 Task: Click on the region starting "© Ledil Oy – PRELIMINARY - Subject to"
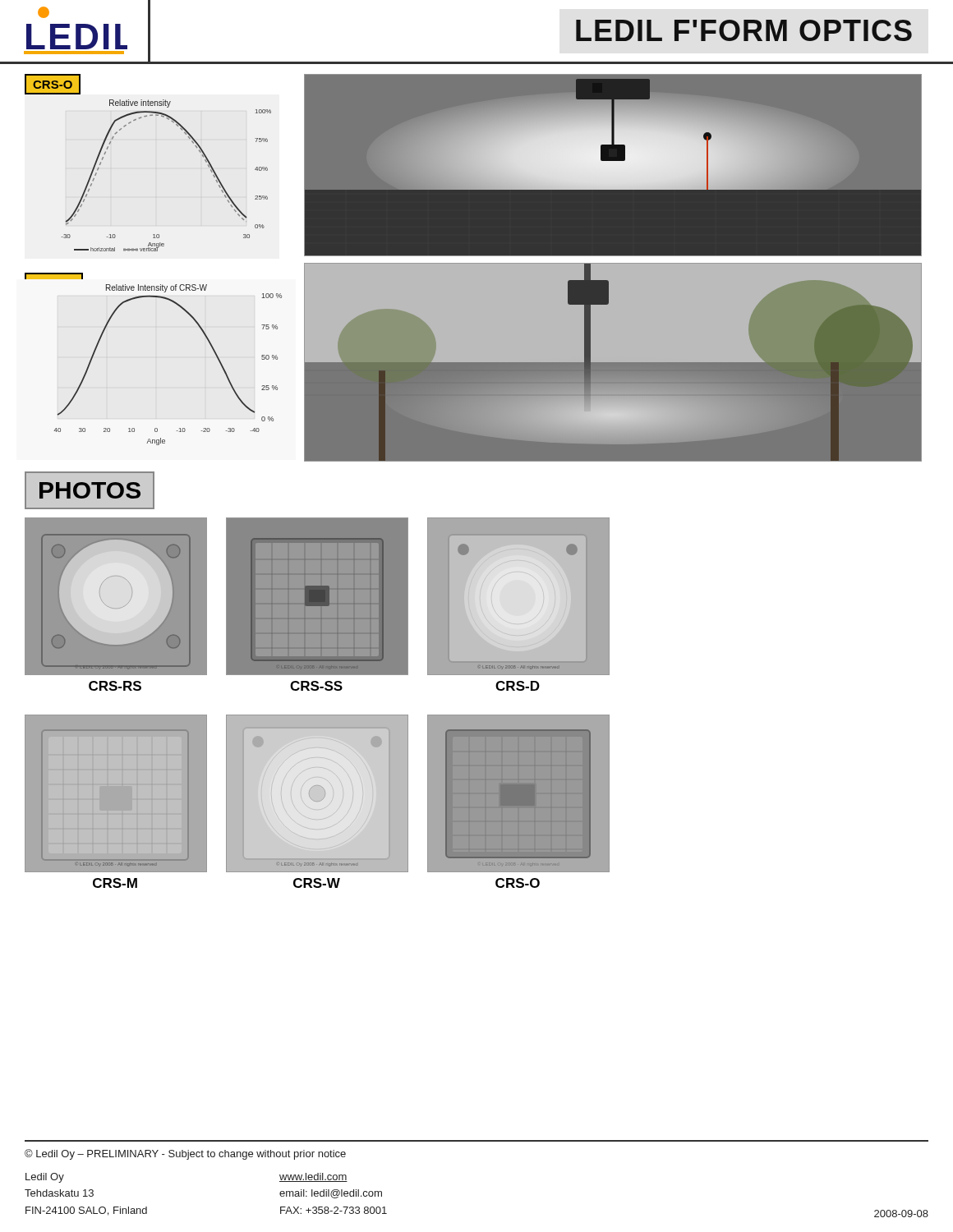[x=185, y=1154]
